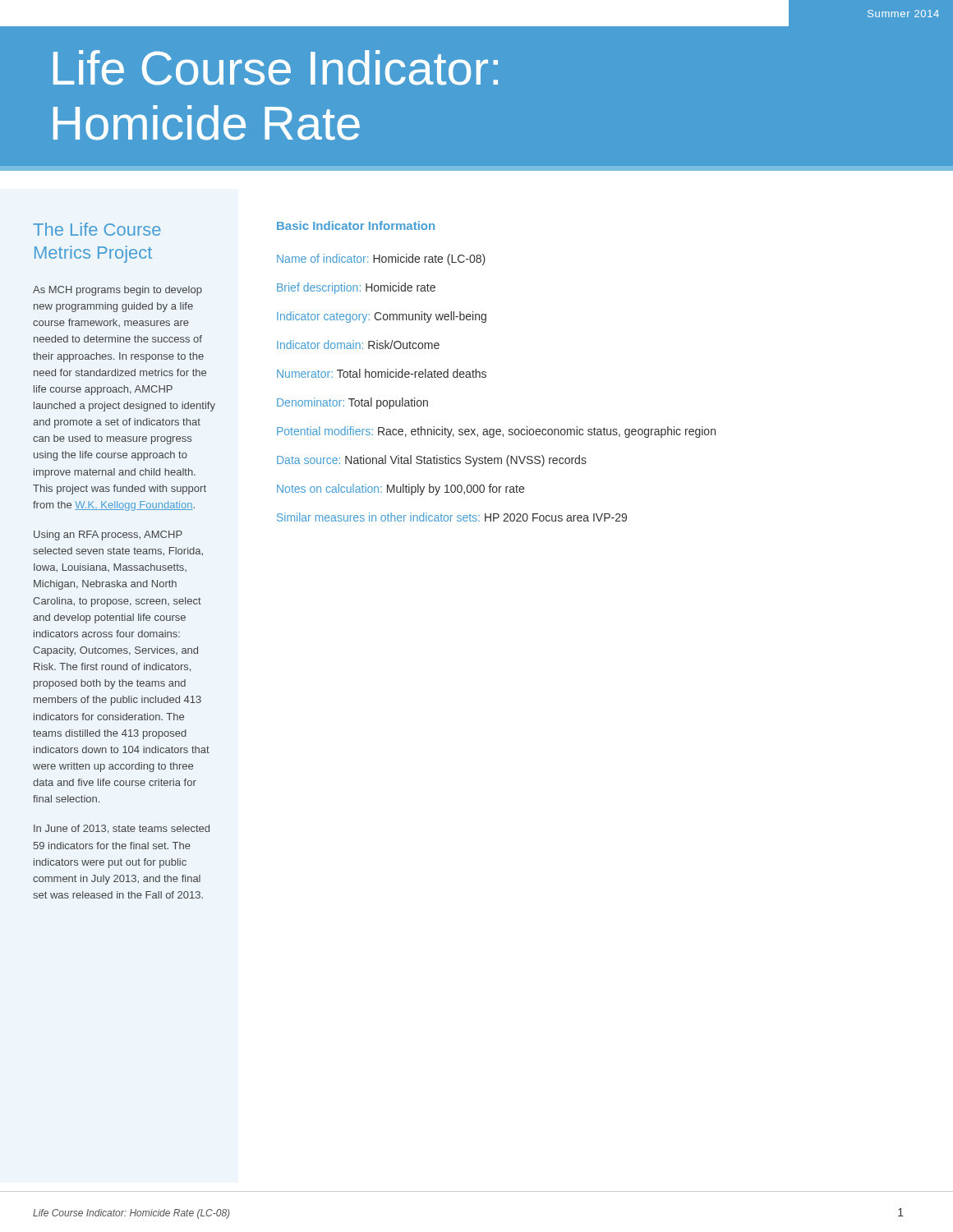Click on the text block containing "Similar measures in other indicator sets: HP 2020"
Viewport: 953px width, 1232px height.
[452, 517]
